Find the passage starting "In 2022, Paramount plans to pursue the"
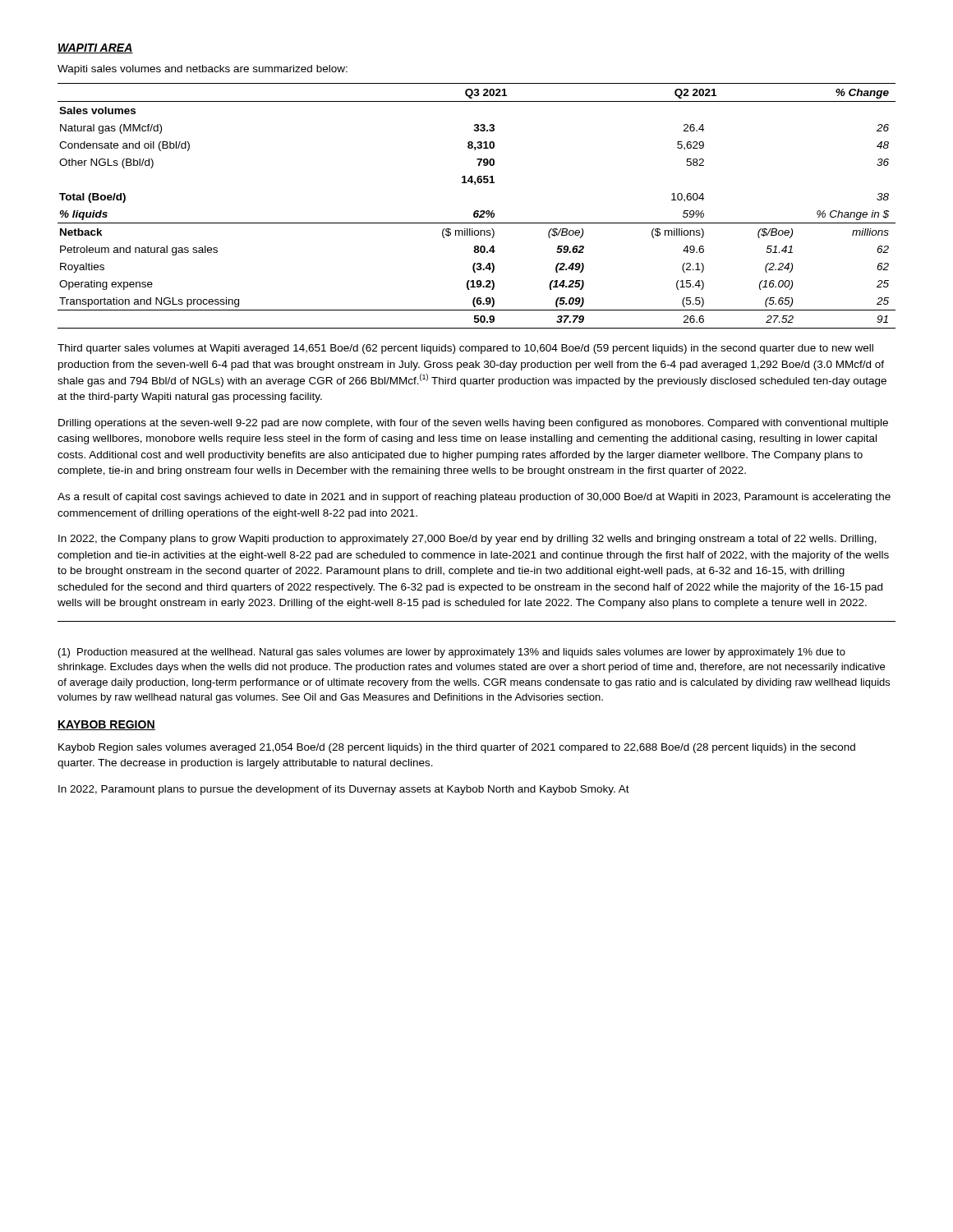The height and width of the screenshot is (1232, 953). coord(343,789)
